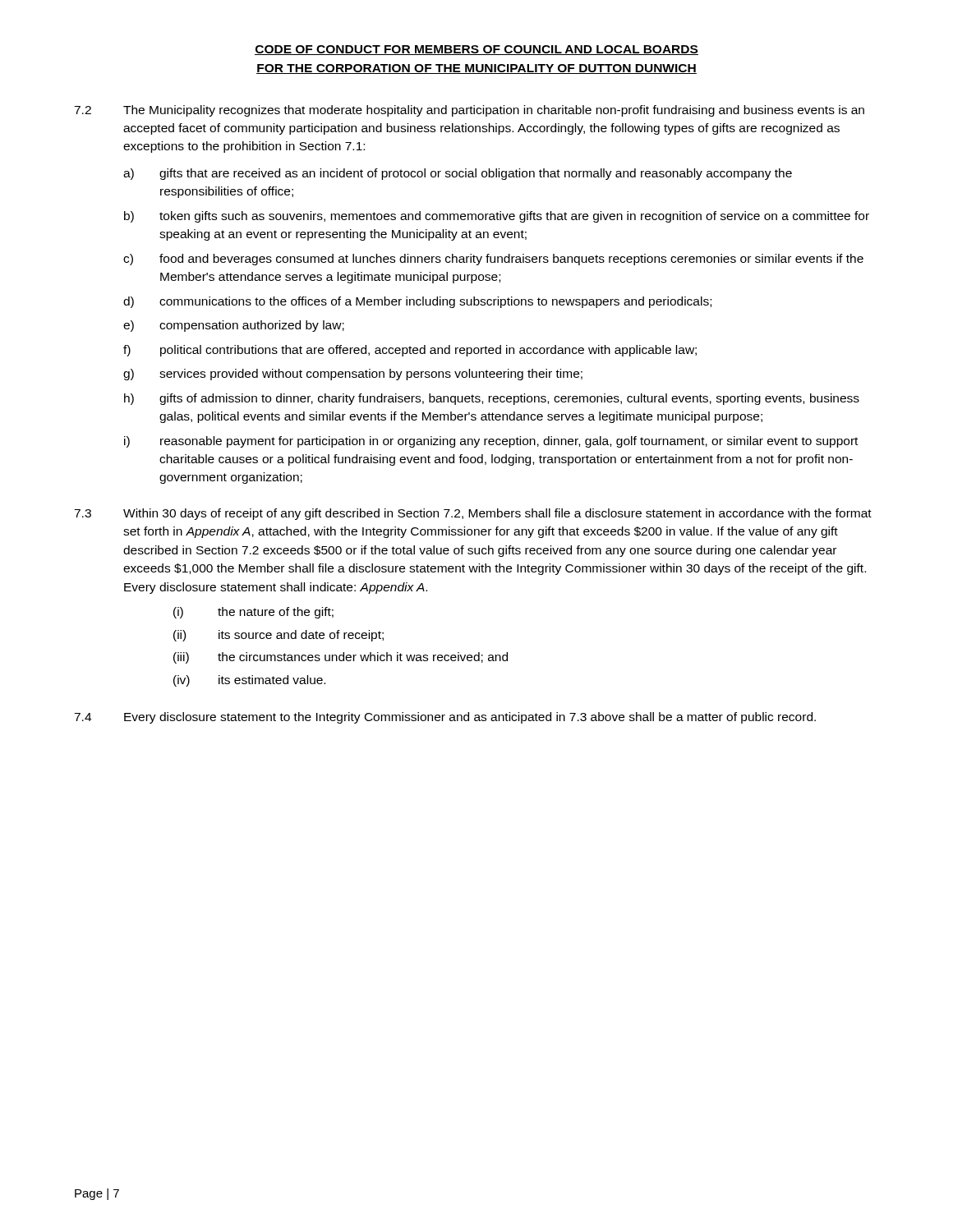Locate the block of text that opens with "3 Within 30 days"

pos(473,514)
